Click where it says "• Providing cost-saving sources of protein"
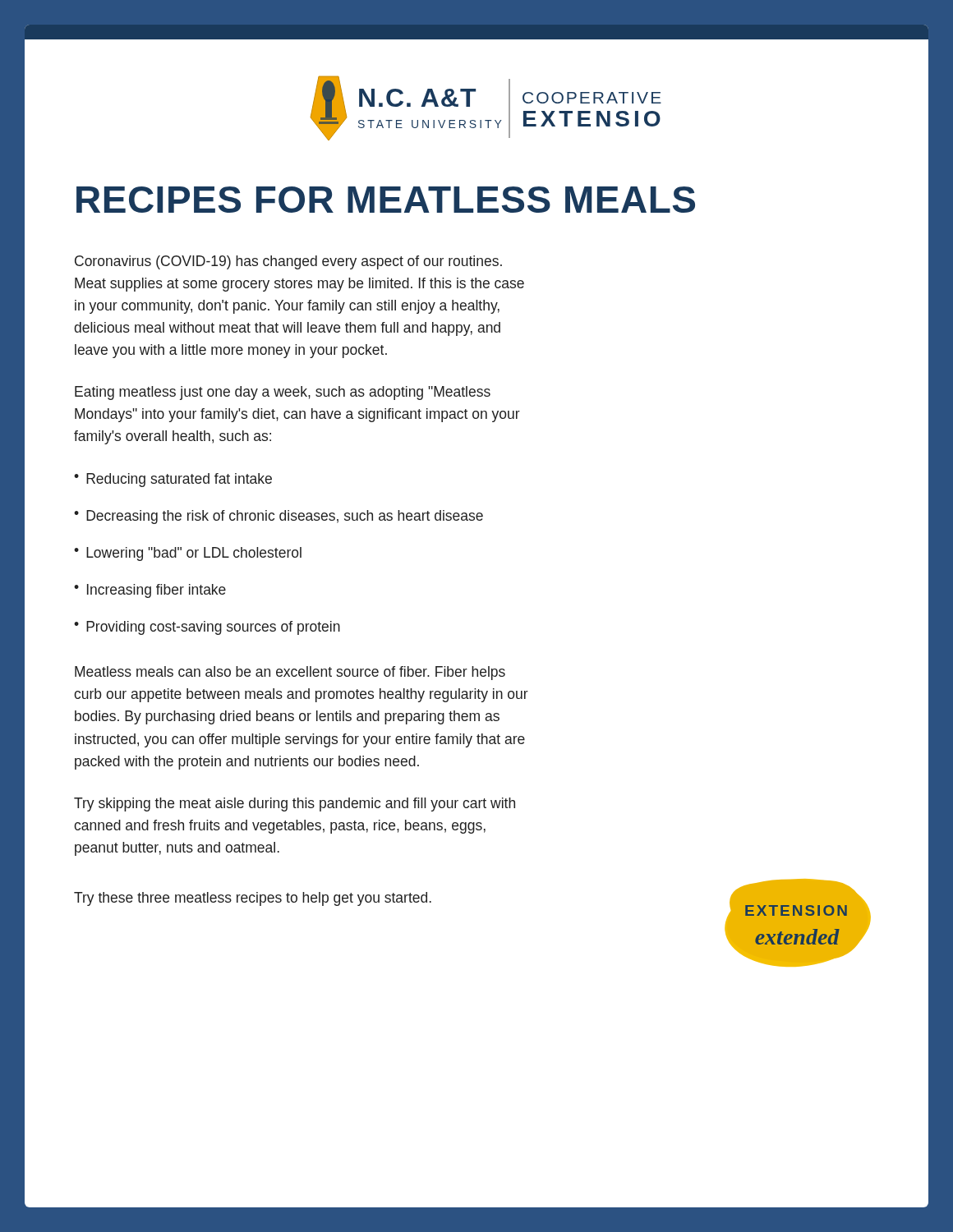This screenshot has height=1232, width=953. point(207,627)
